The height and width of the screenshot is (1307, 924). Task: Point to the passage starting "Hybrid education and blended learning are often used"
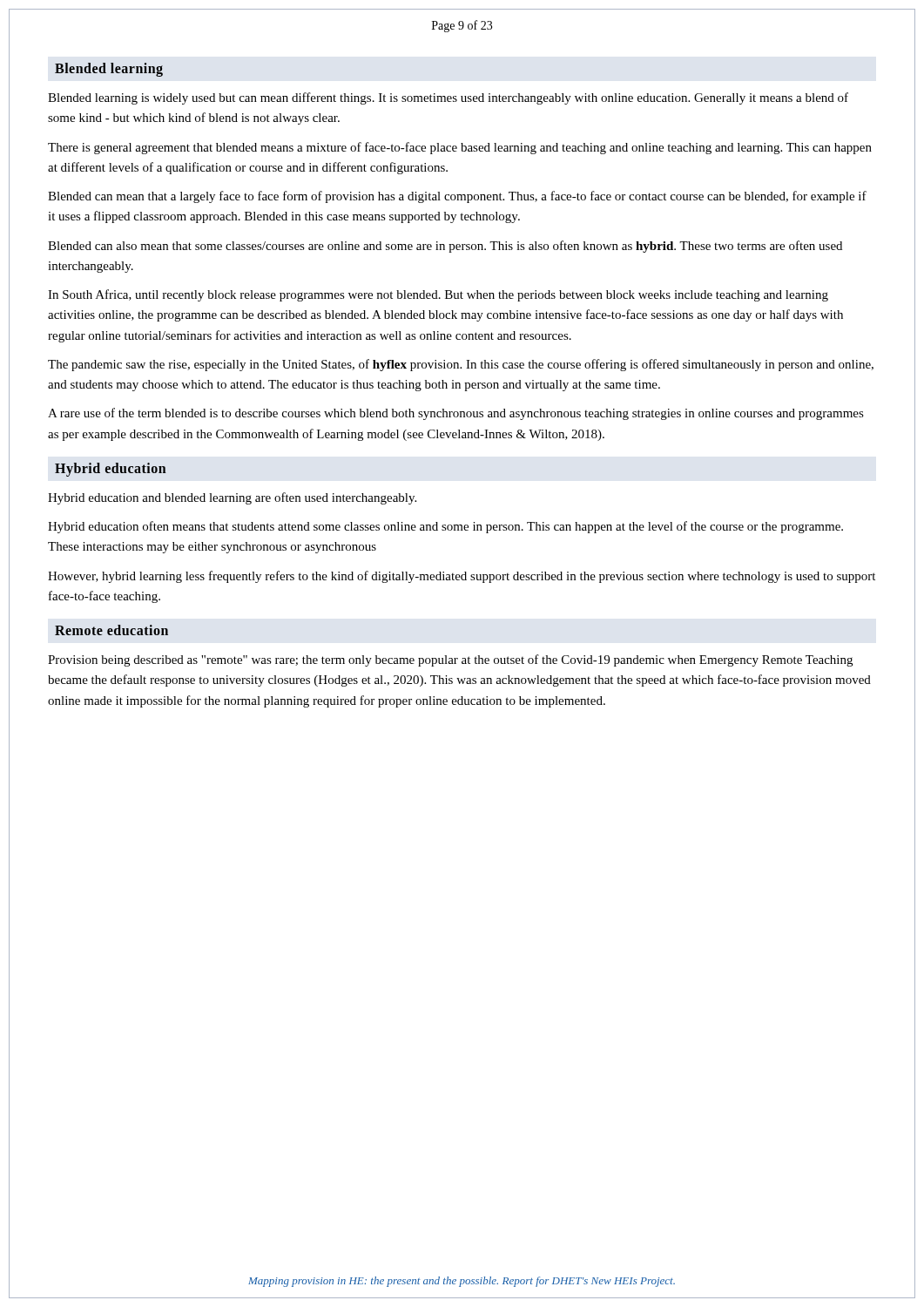(233, 497)
